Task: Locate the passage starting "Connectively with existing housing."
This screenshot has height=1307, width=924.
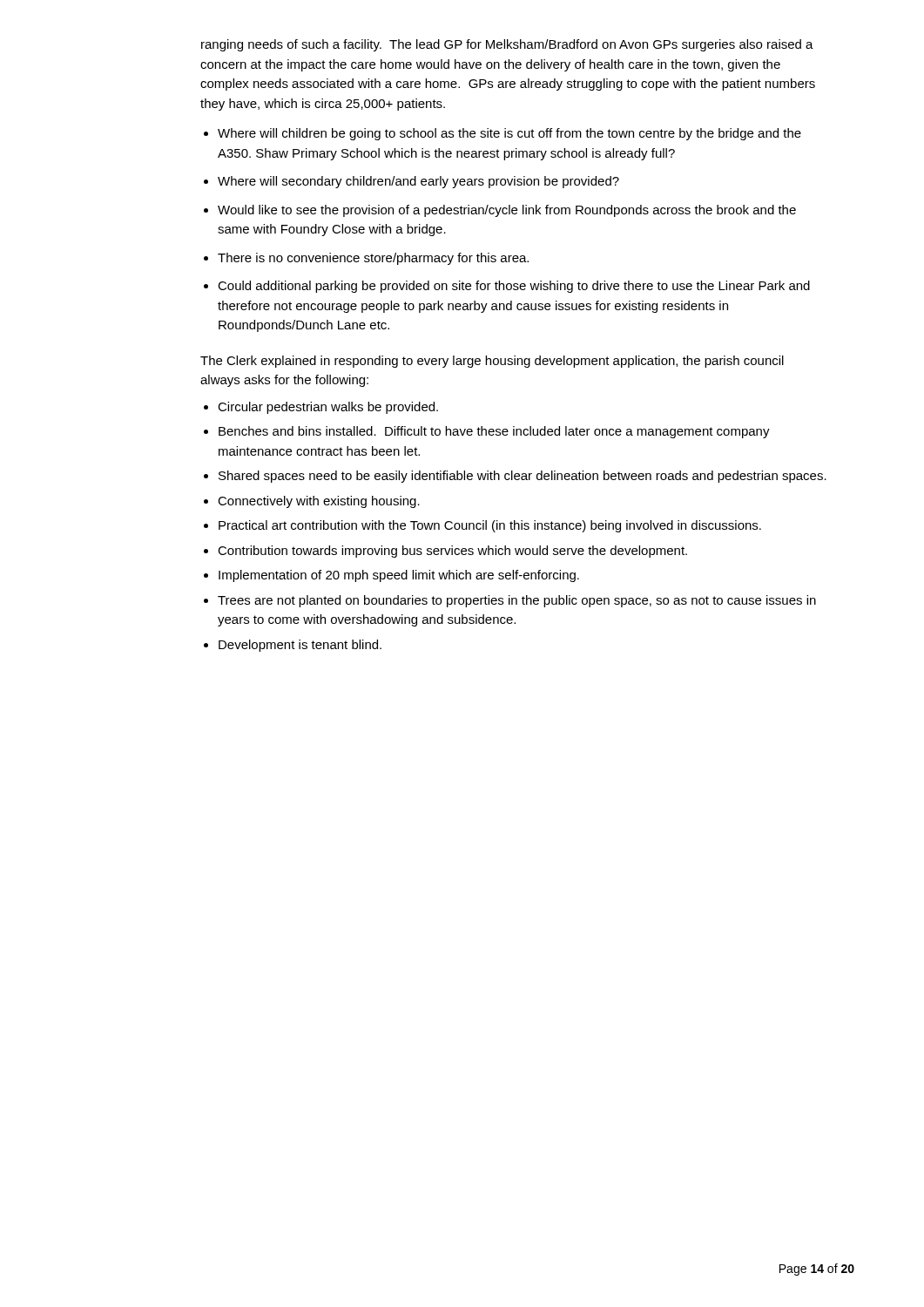Action: point(319,500)
